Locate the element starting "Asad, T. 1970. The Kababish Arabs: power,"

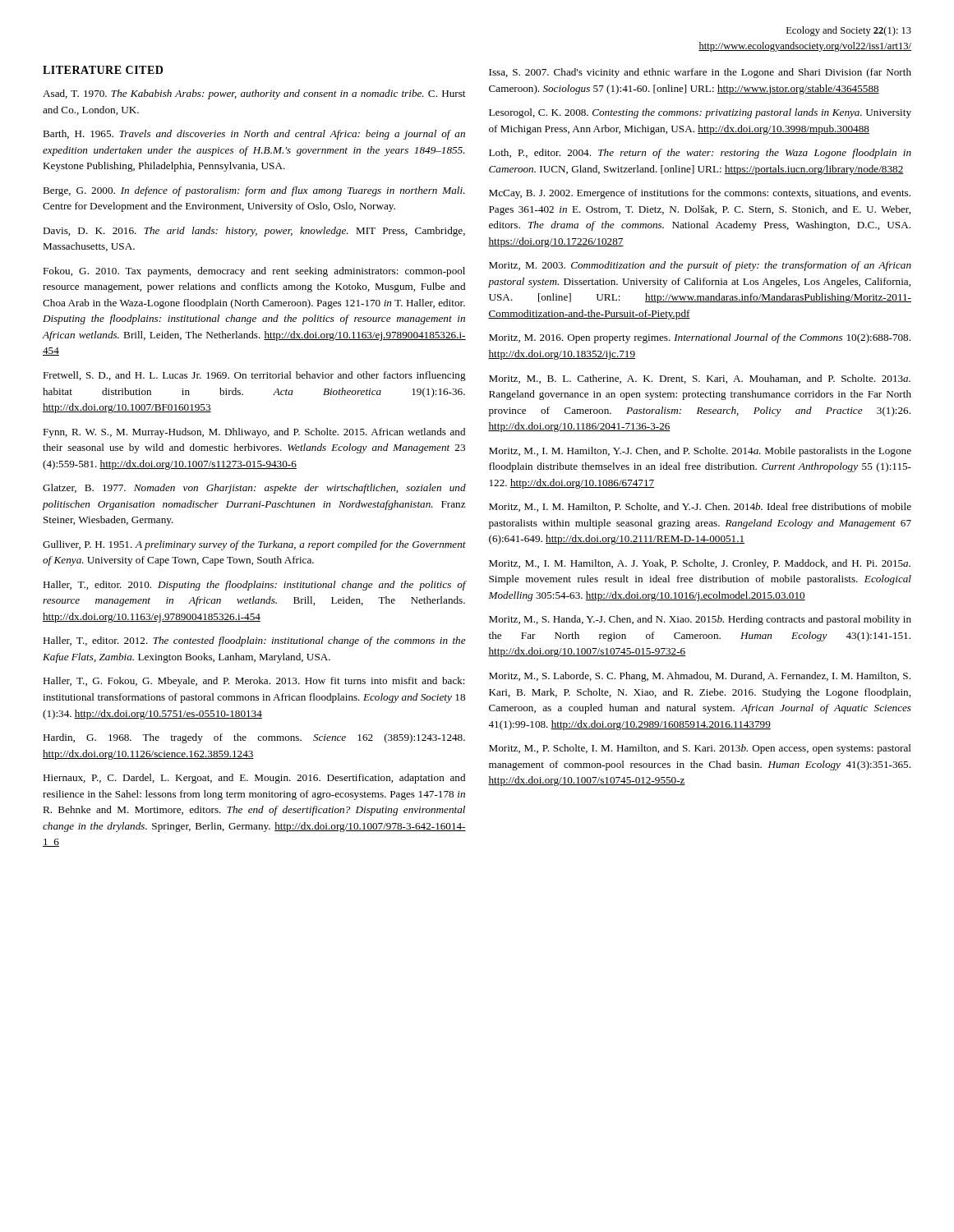click(254, 101)
